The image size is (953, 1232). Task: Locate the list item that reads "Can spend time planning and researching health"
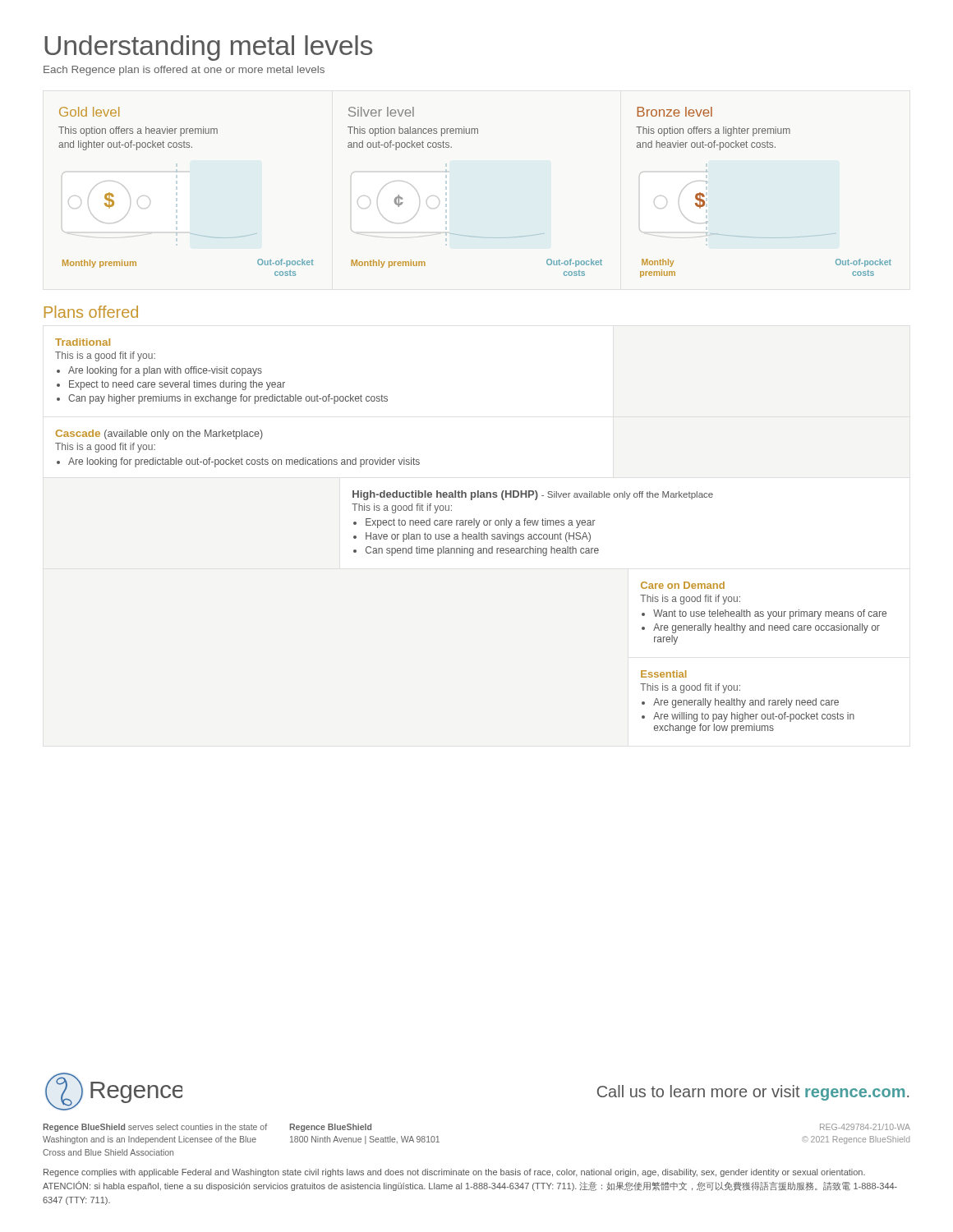482,550
